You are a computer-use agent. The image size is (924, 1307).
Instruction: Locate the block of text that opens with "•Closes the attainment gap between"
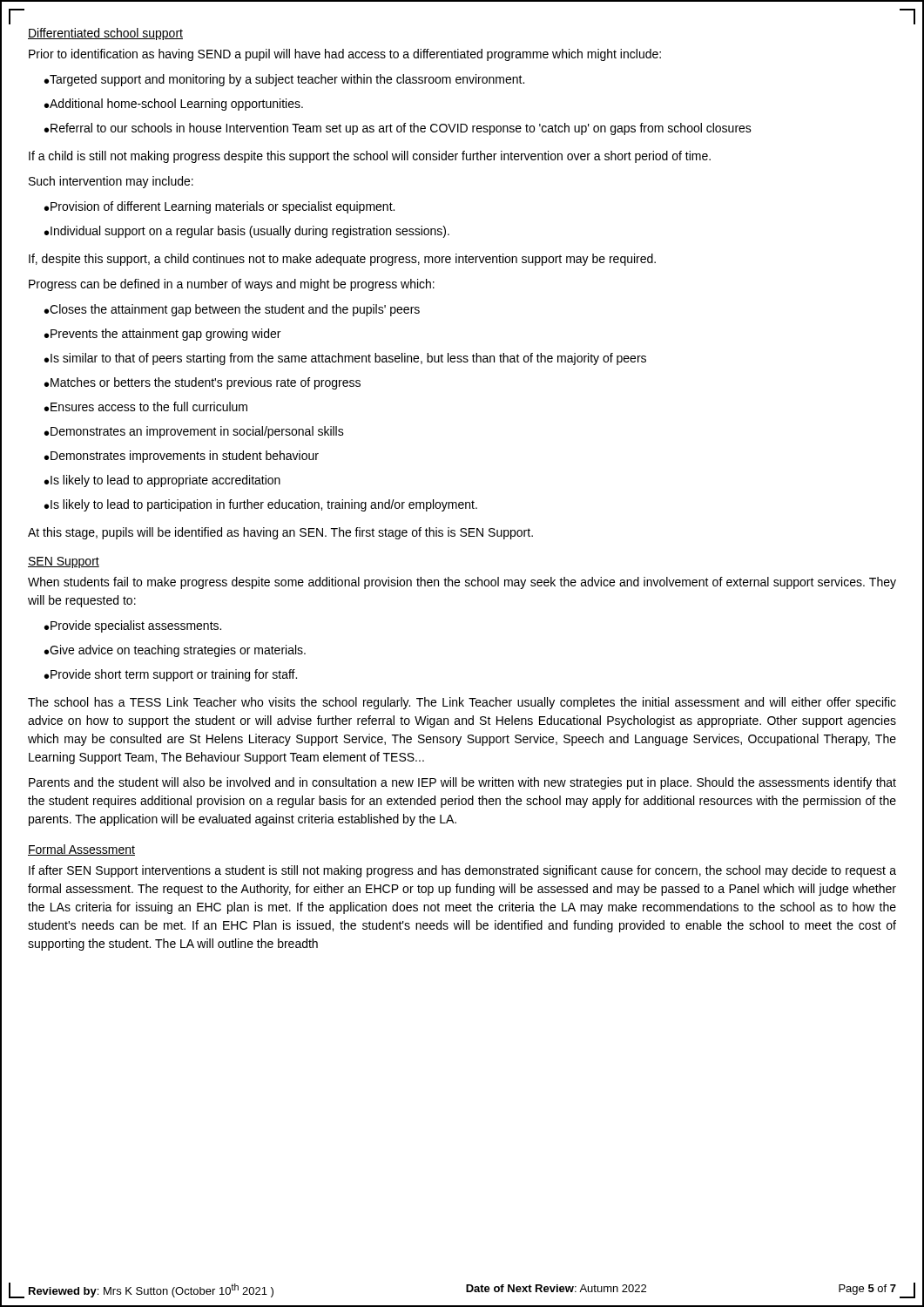pos(232,310)
